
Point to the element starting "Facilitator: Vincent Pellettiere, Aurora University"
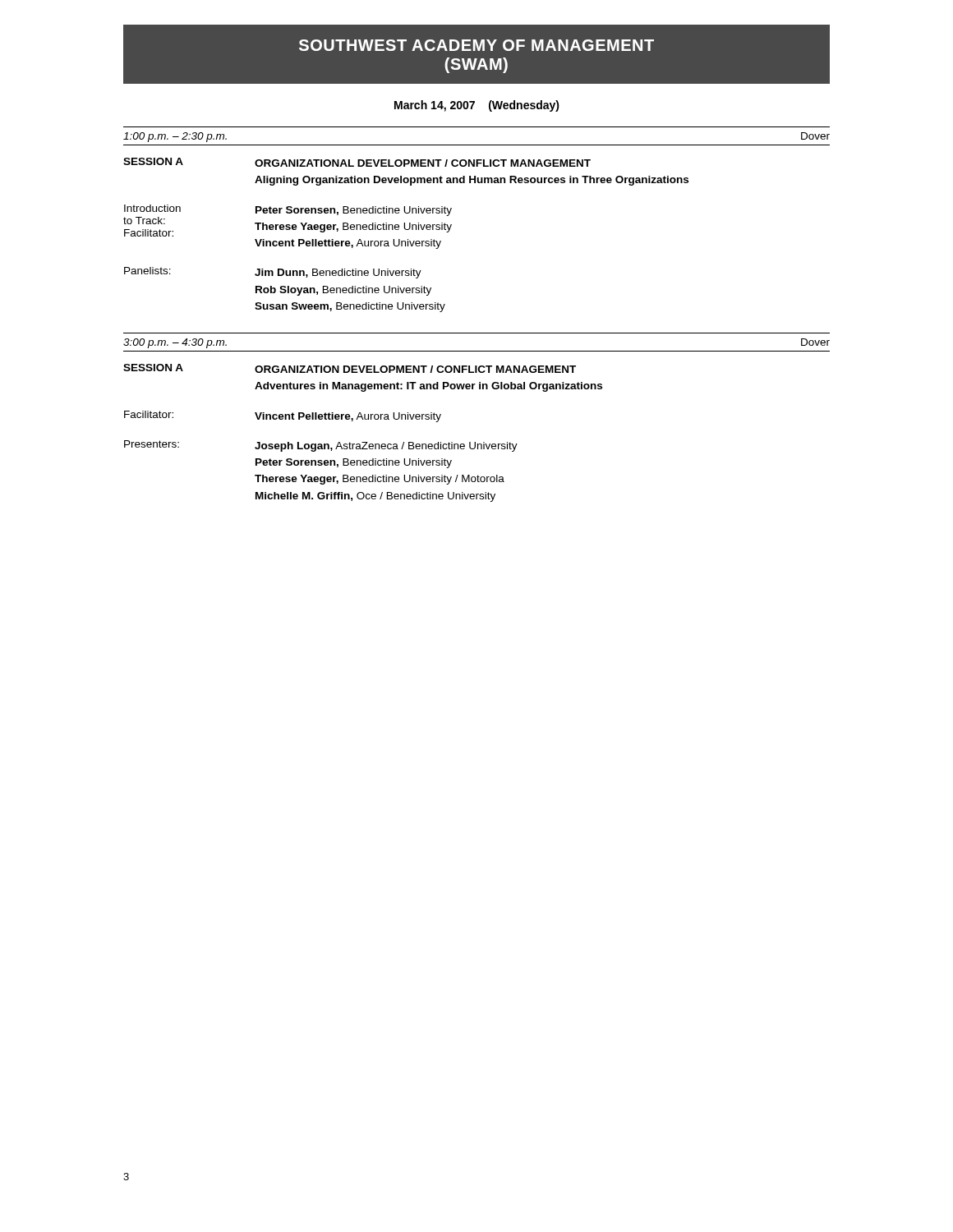click(x=283, y=416)
